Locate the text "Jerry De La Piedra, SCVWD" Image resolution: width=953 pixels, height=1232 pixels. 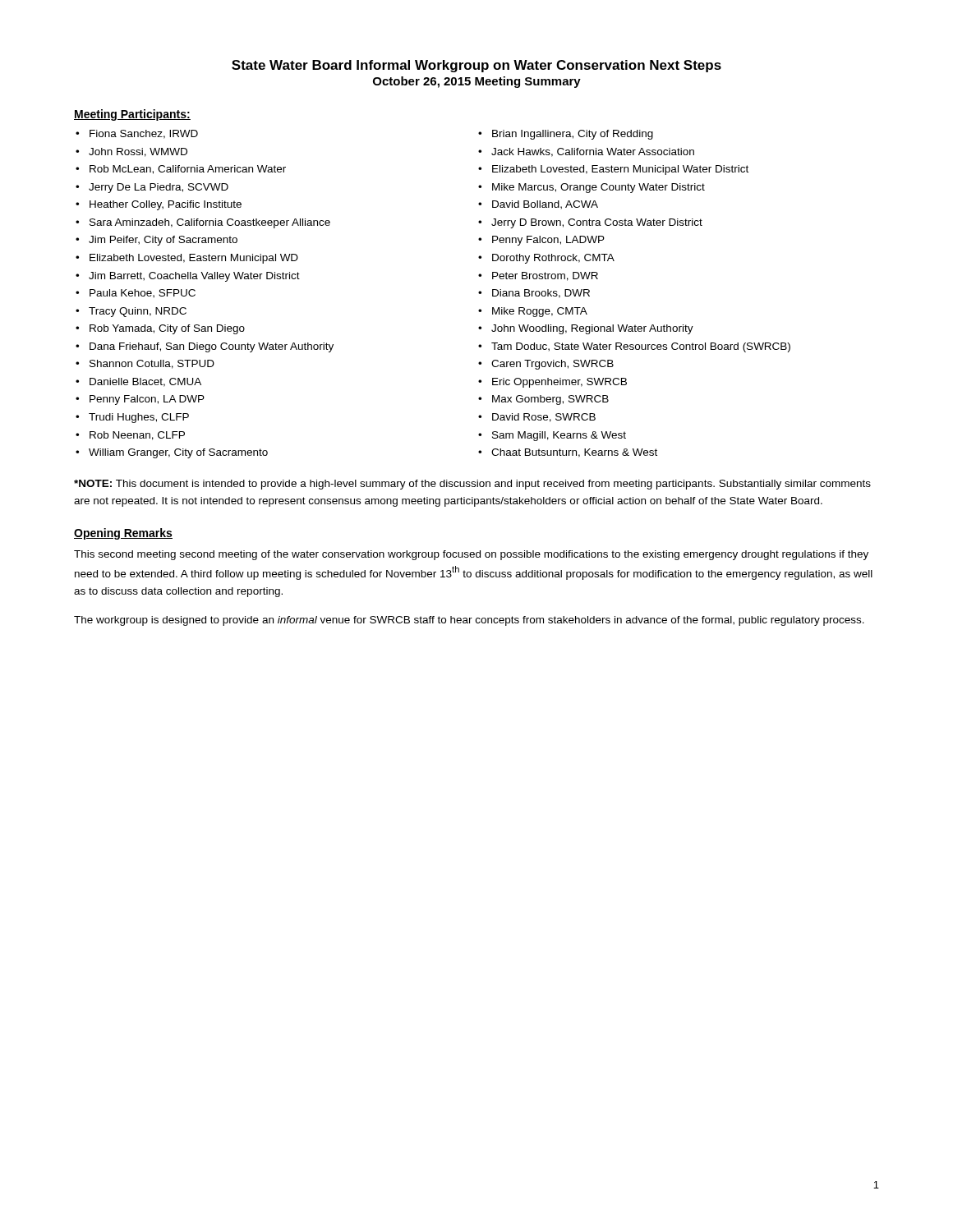coord(159,187)
